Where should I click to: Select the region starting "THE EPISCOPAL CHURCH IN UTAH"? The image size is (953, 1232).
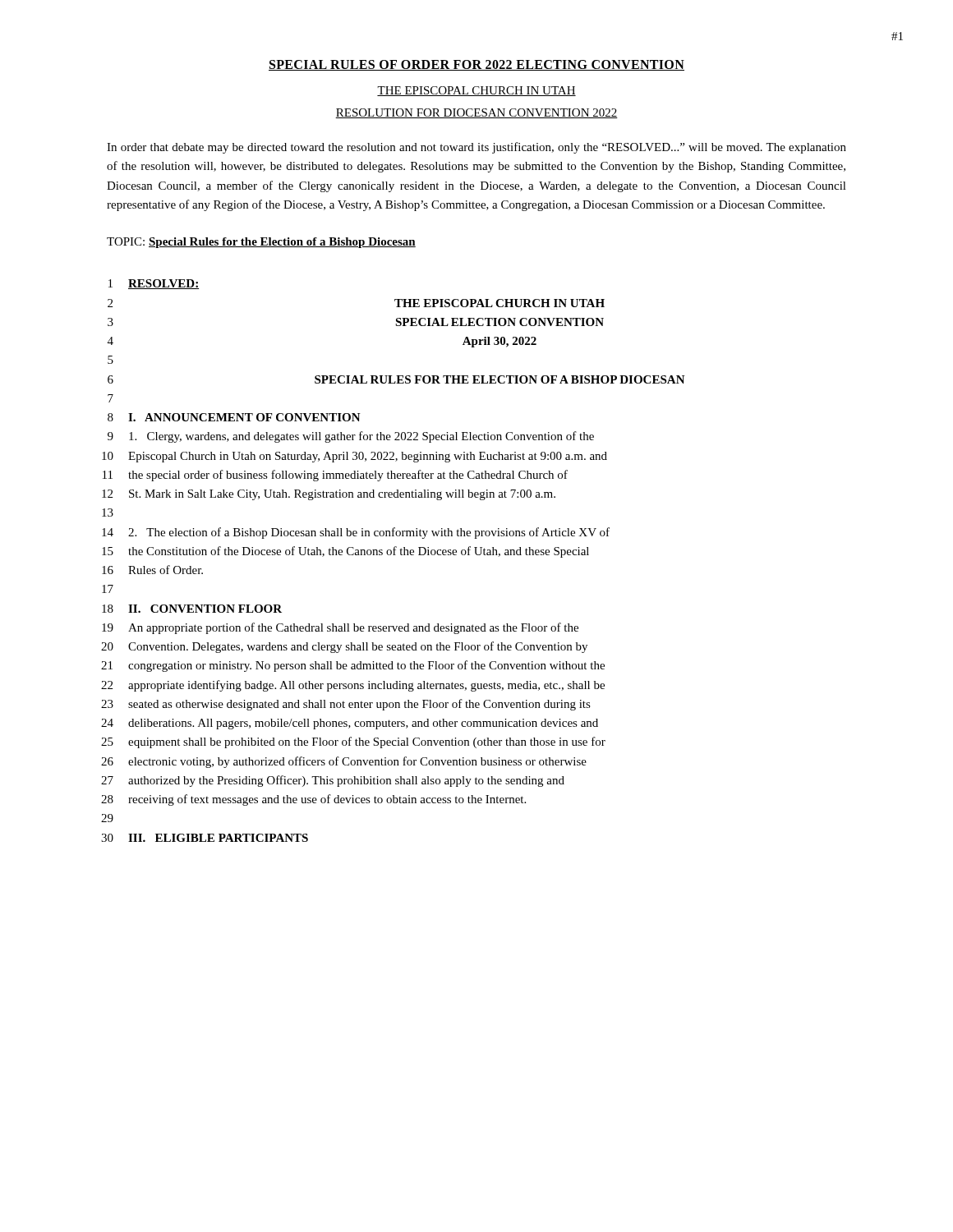476,90
